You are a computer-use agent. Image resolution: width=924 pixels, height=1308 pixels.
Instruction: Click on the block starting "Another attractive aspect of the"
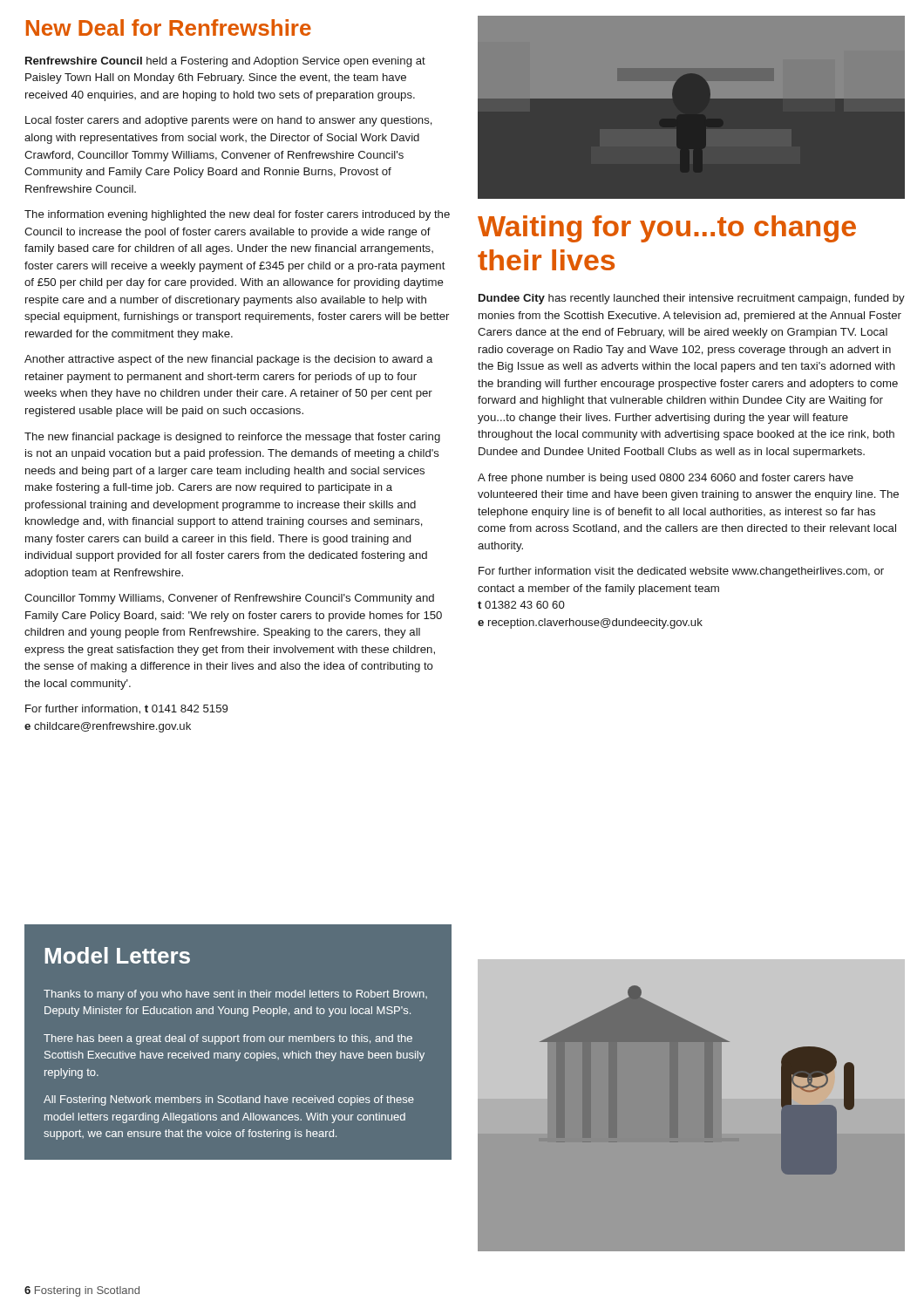point(229,385)
